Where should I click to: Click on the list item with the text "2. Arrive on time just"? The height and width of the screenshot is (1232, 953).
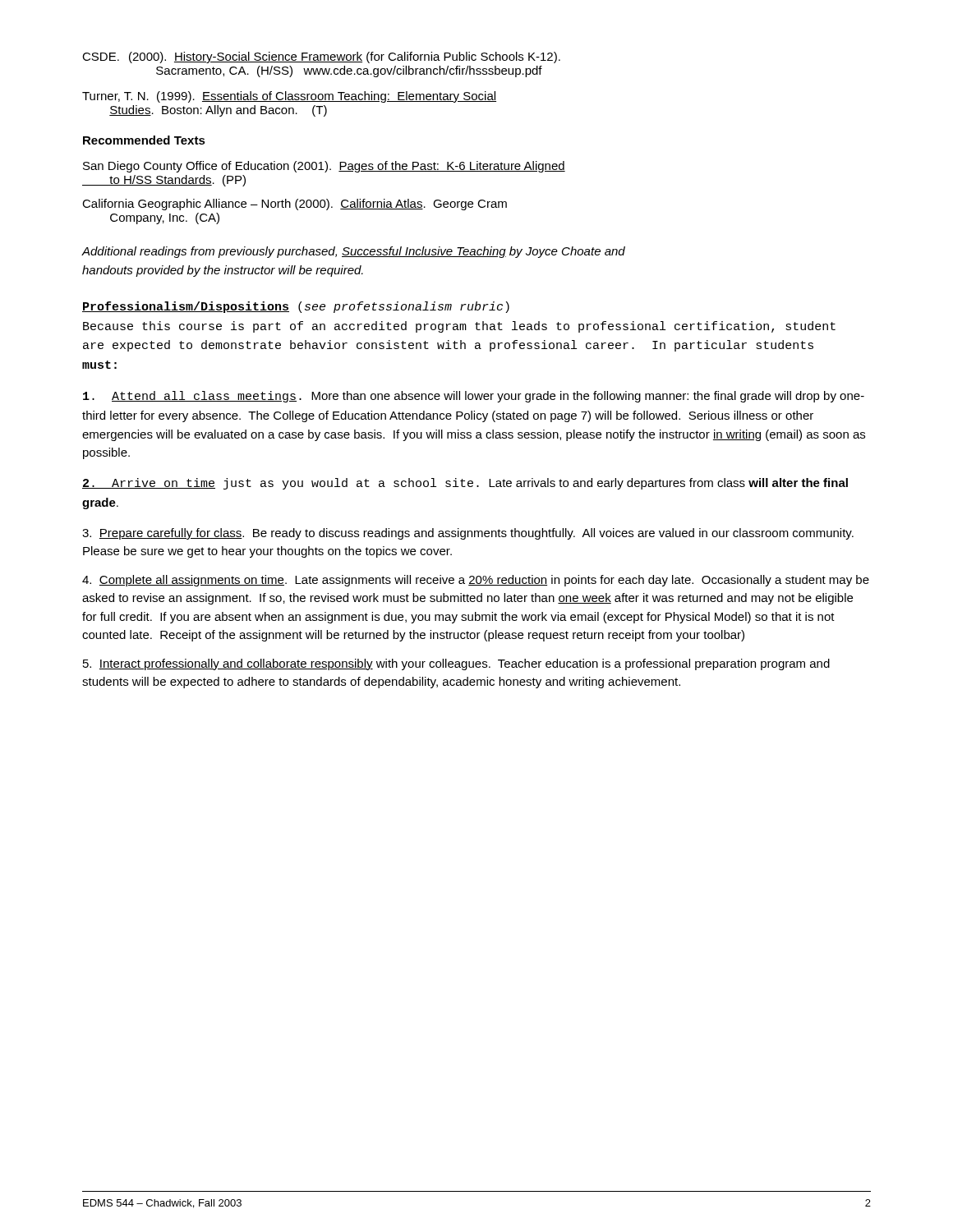[x=465, y=492]
